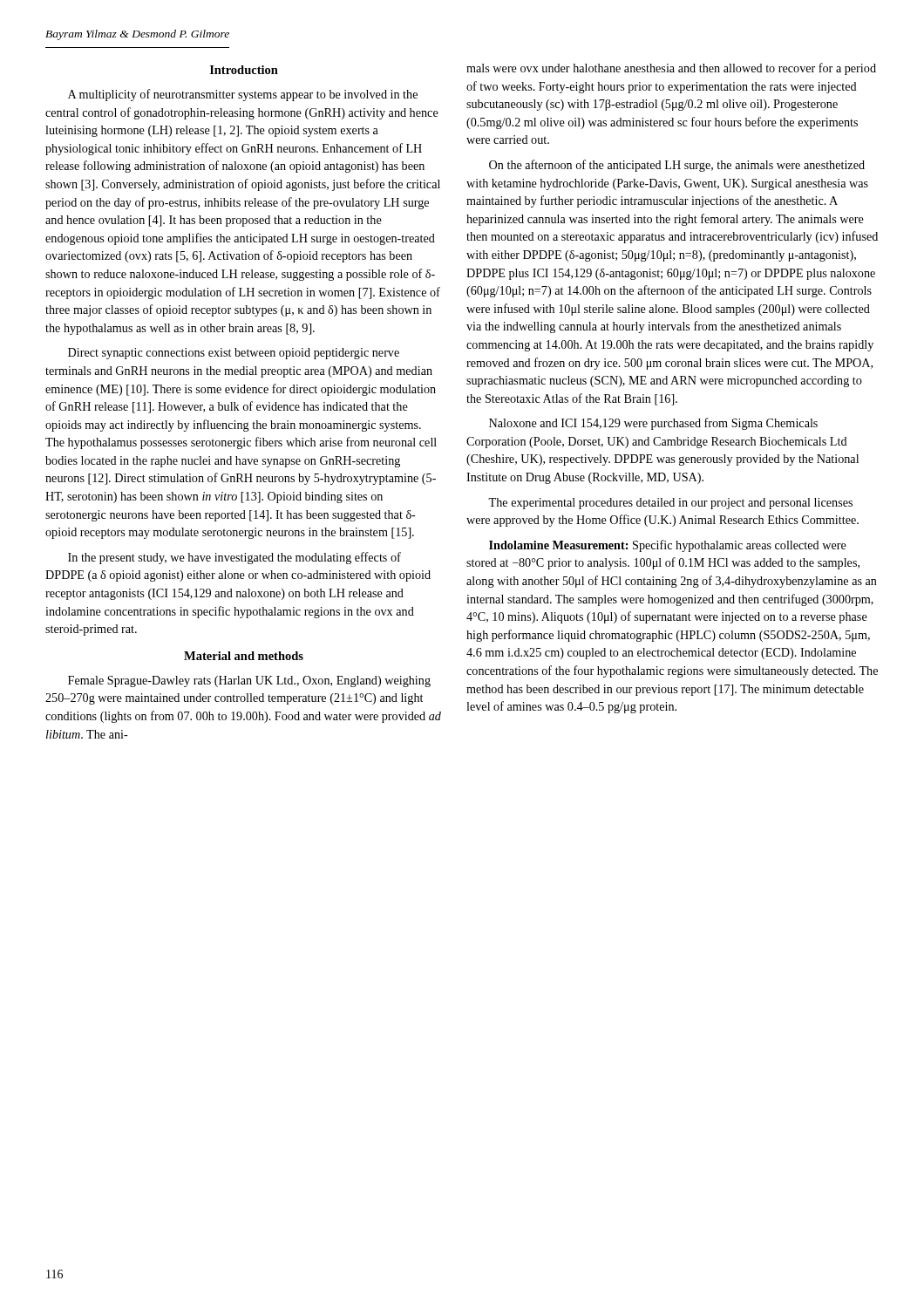Point to "Material and methods"
This screenshot has width=924, height=1308.
pos(244,656)
